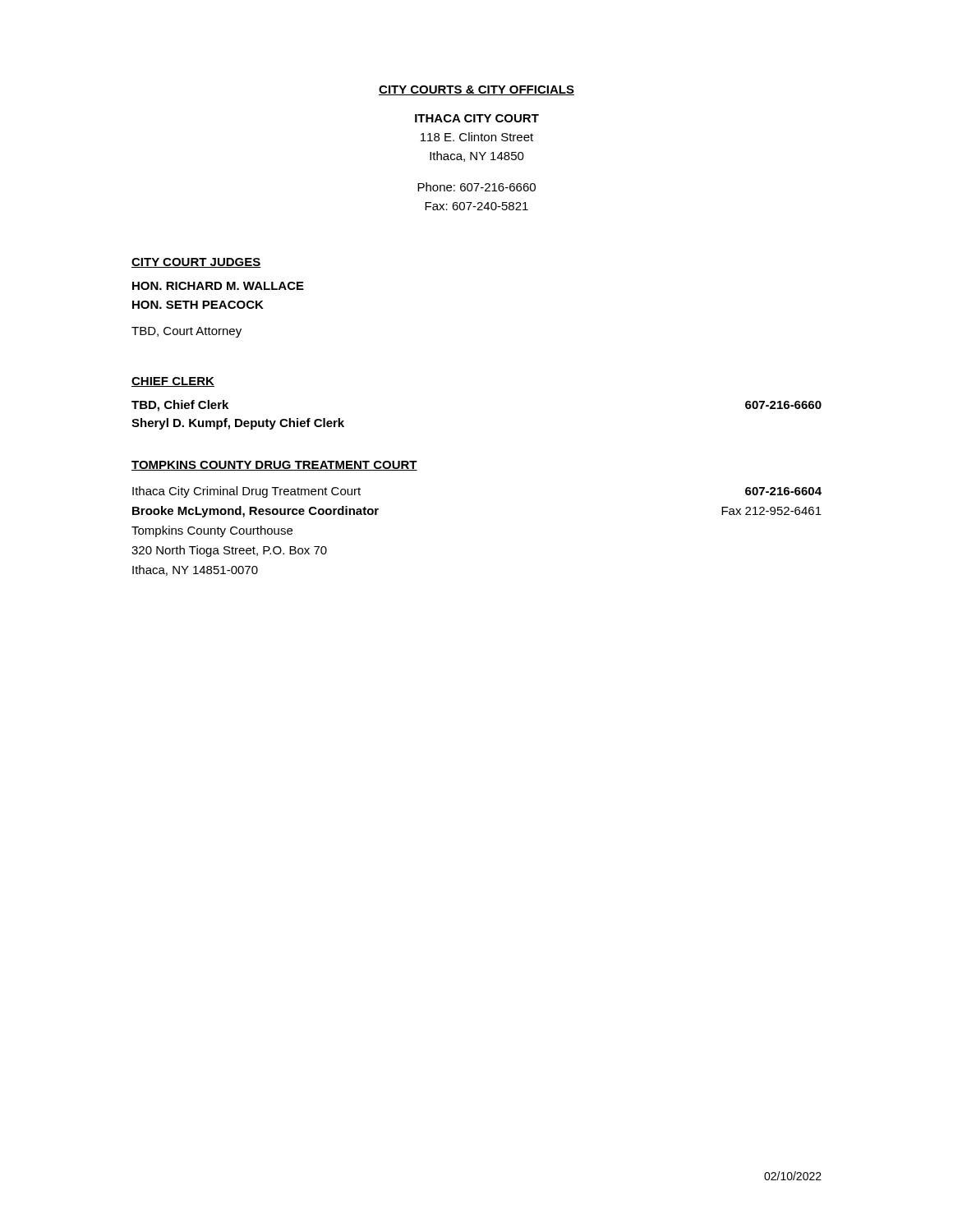The width and height of the screenshot is (953, 1232).
Task: Where is the passage that starts "Ithaca City Criminal Drug Treatment Court Brooke McLymond,"?
Action: point(249,492)
